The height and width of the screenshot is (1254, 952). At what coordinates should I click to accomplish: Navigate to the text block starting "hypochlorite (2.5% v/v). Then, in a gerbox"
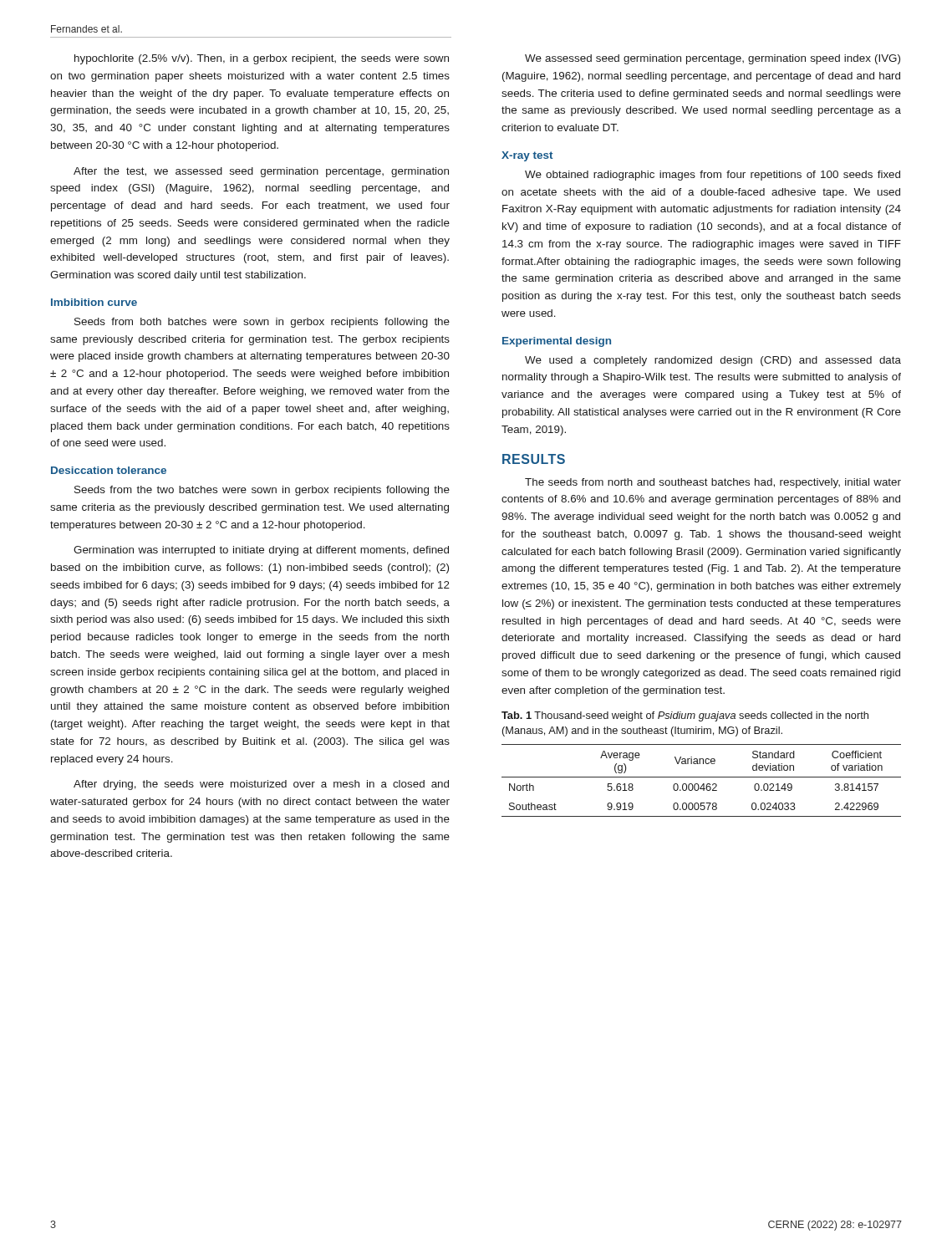[250, 102]
